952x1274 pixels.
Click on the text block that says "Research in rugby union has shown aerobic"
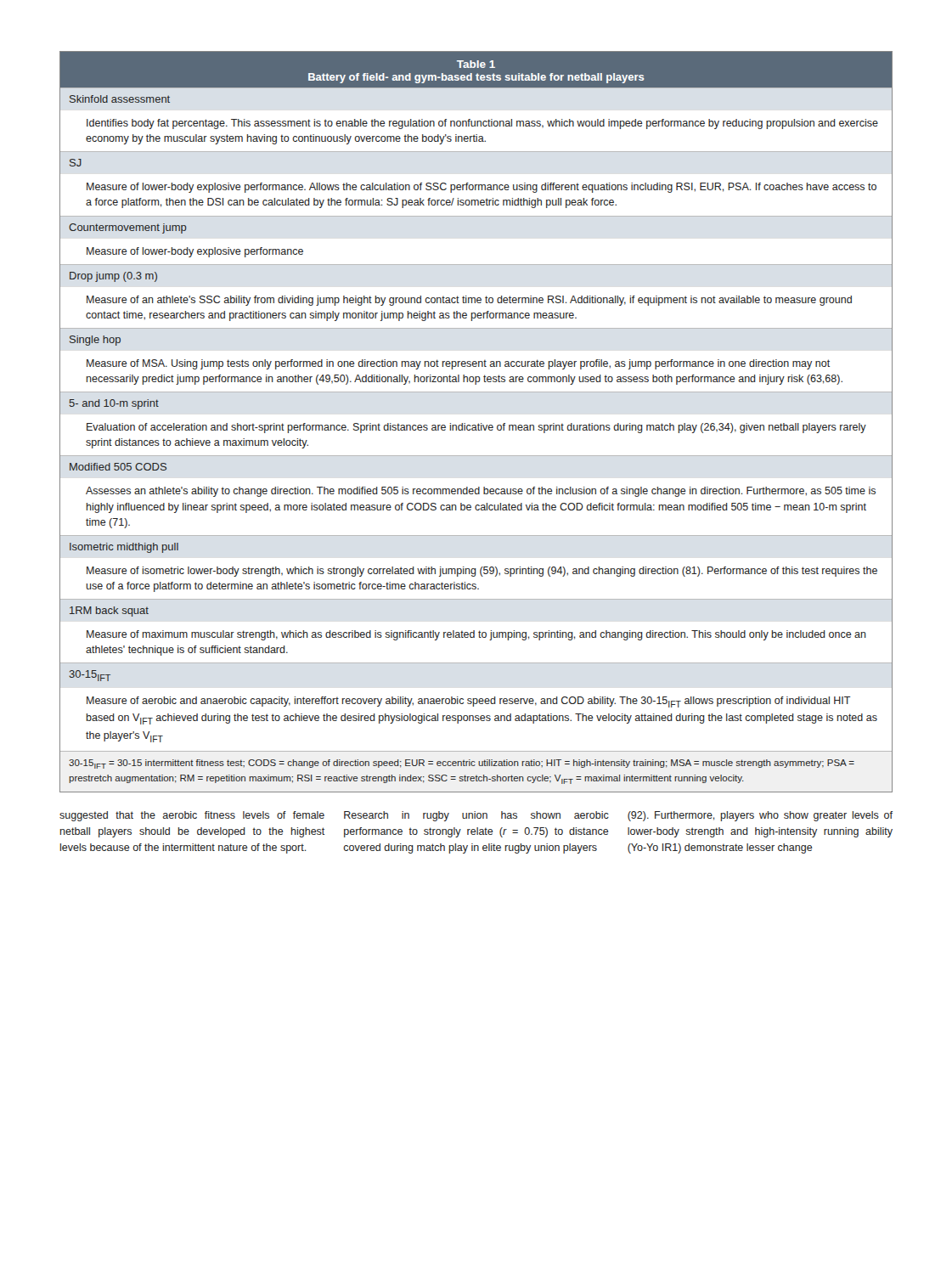pyautogui.click(x=476, y=831)
